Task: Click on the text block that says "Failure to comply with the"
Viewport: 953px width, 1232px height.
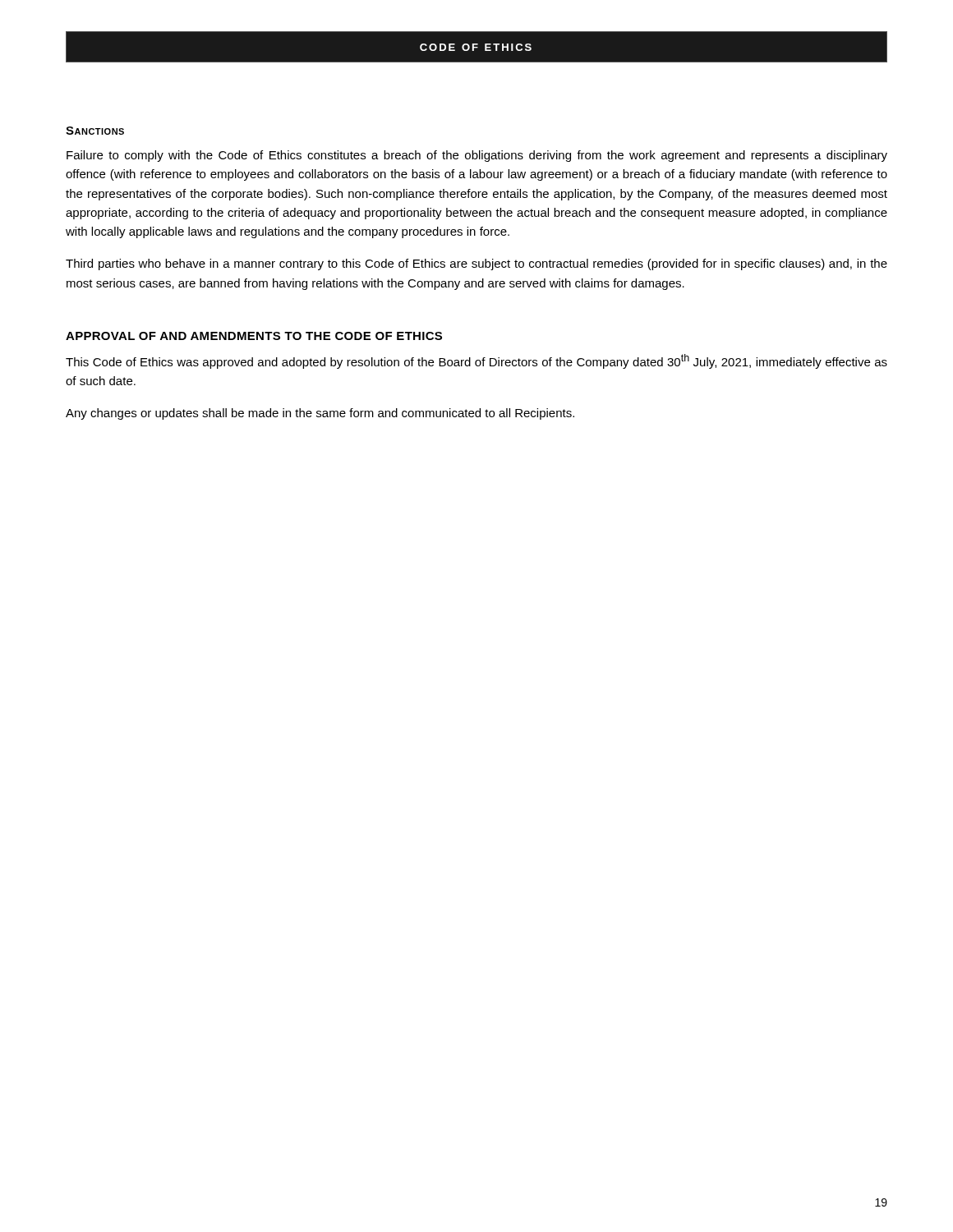Action: 476,193
